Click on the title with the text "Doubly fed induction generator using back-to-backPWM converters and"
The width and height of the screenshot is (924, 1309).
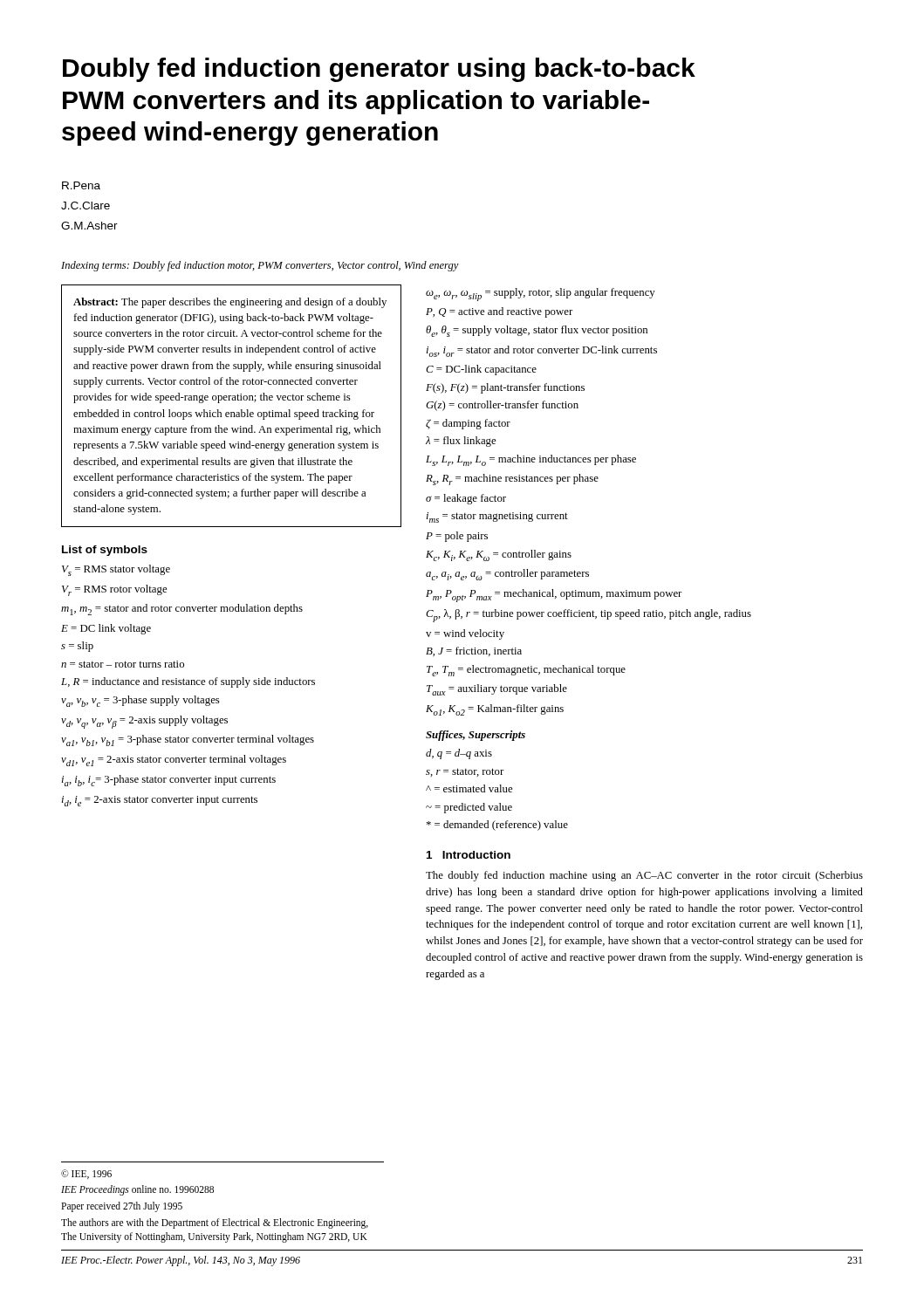[462, 100]
